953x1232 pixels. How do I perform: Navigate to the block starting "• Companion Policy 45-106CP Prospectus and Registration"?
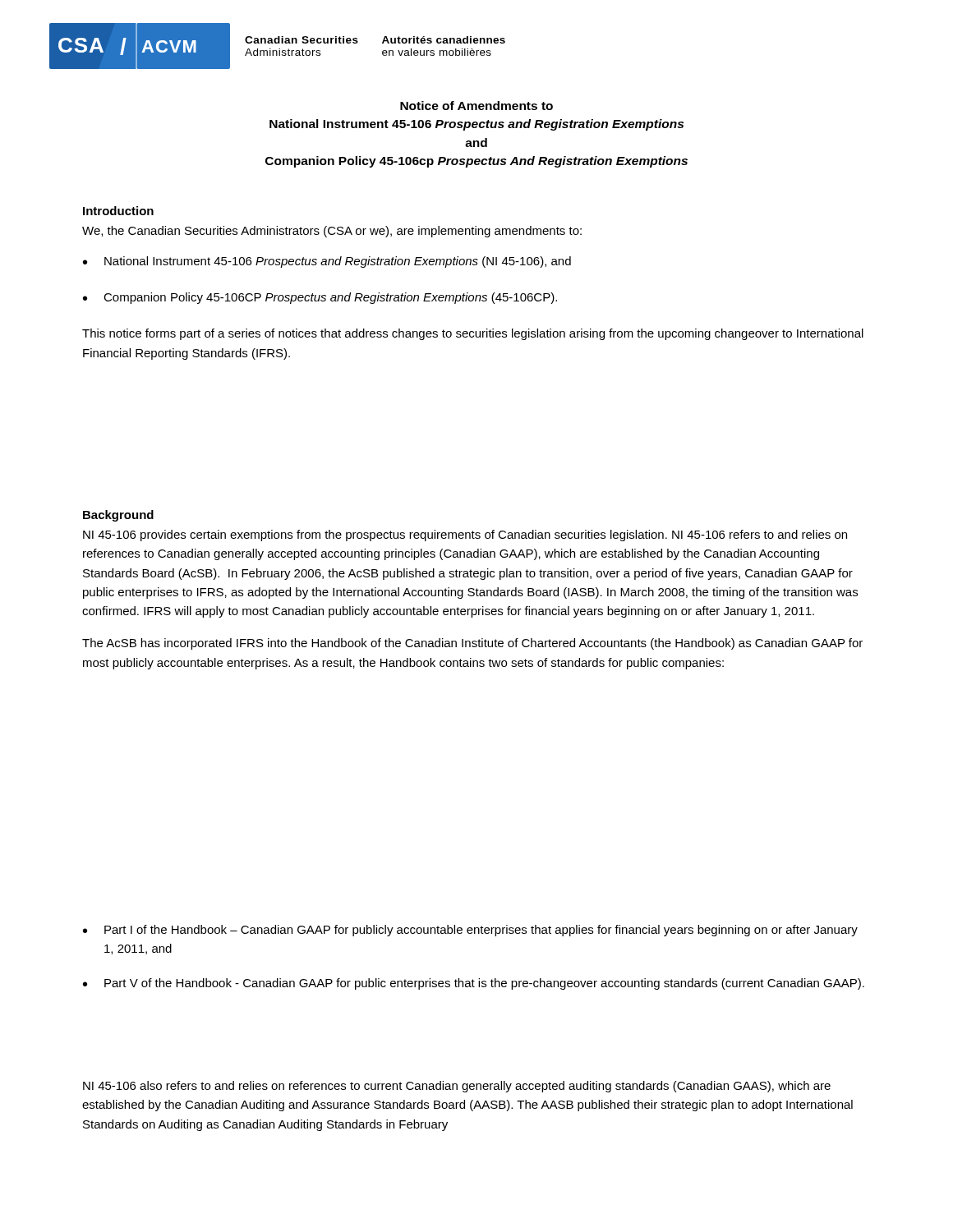coord(476,298)
